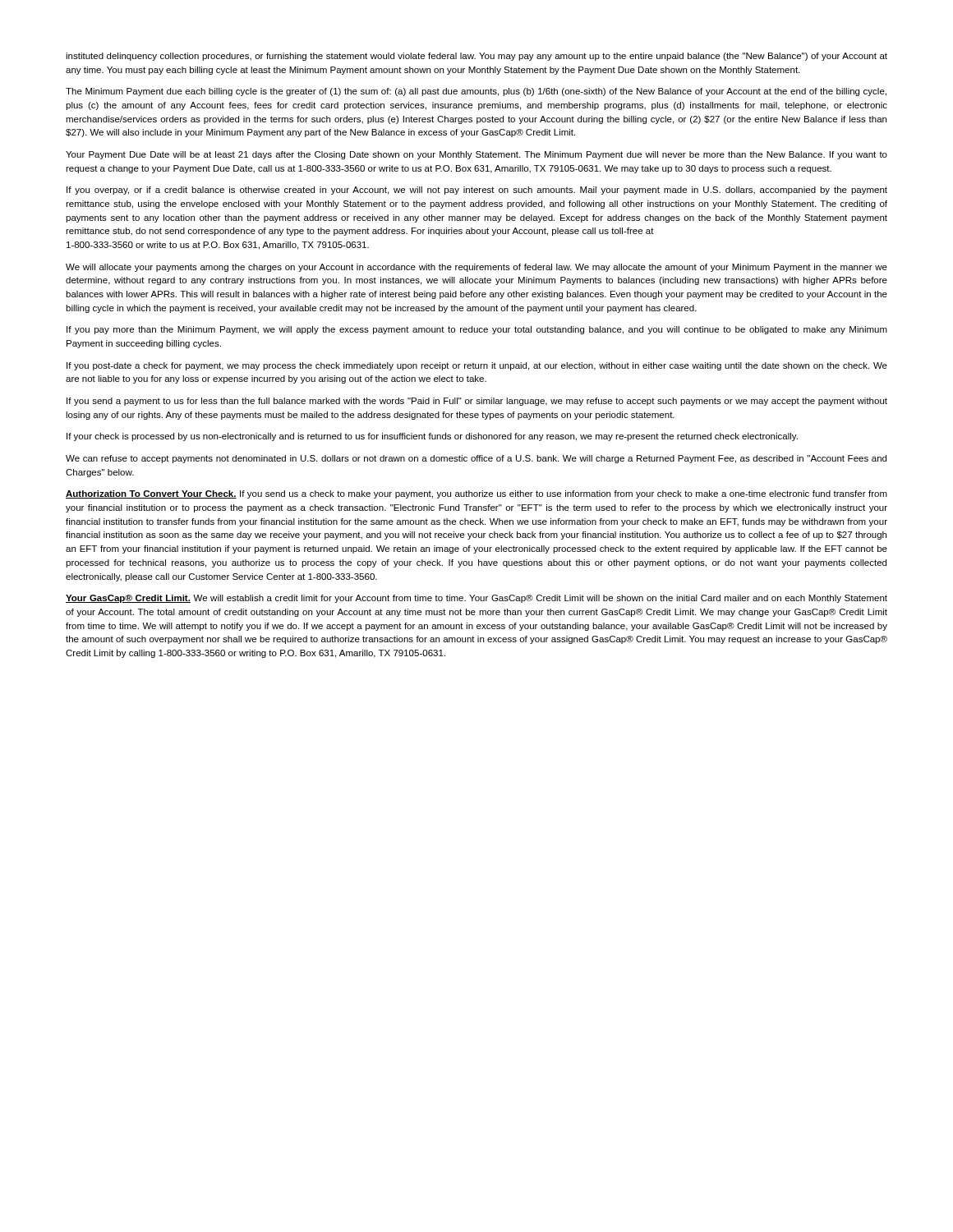Image resolution: width=953 pixels, height=1232 pixels.
Task: Select the text block that reads "If you post-date a check for payment, we"
Action: pyautogui.click(x=476, y=372)
